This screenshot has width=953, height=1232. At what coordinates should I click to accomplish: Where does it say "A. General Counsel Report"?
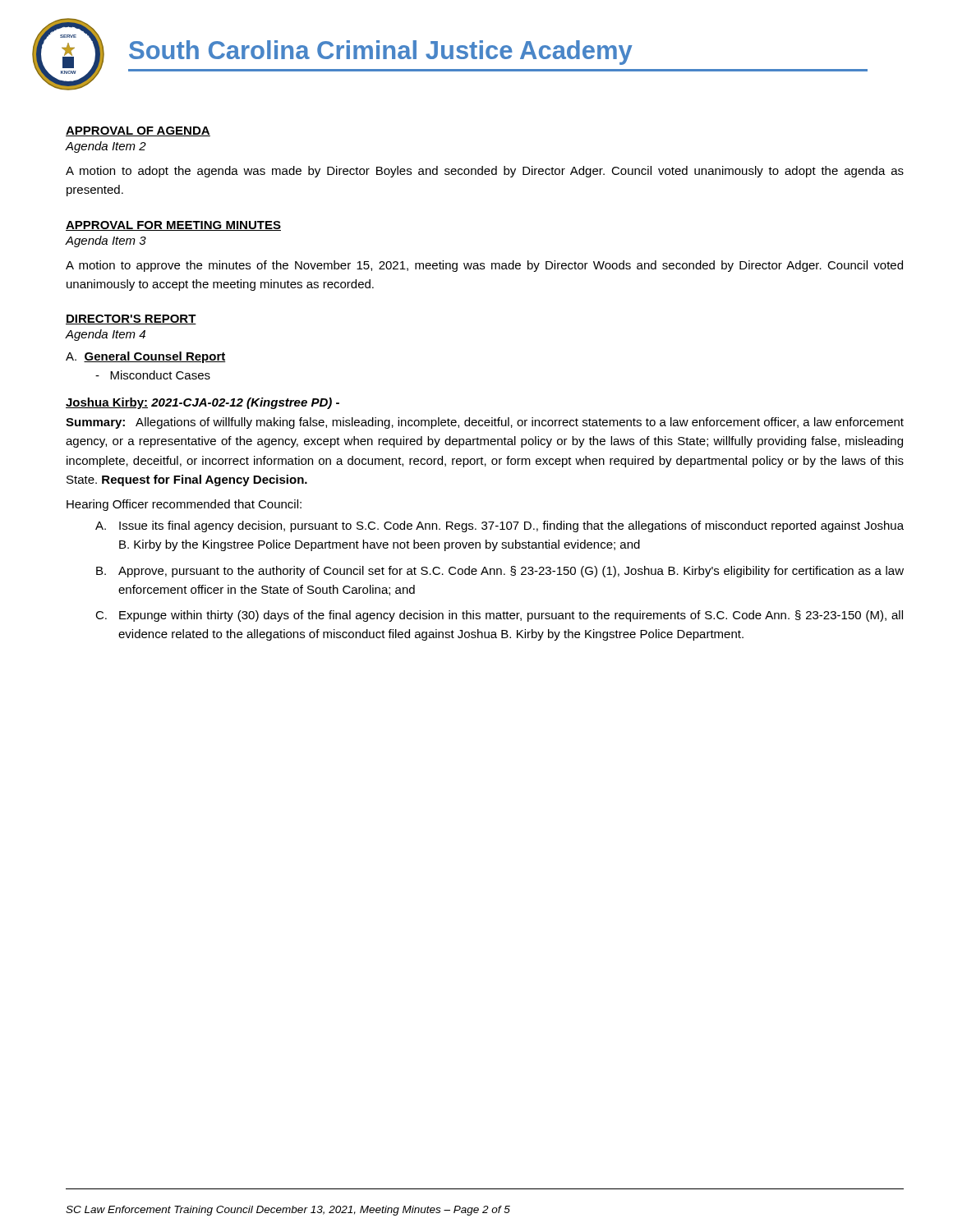[146, 356]
